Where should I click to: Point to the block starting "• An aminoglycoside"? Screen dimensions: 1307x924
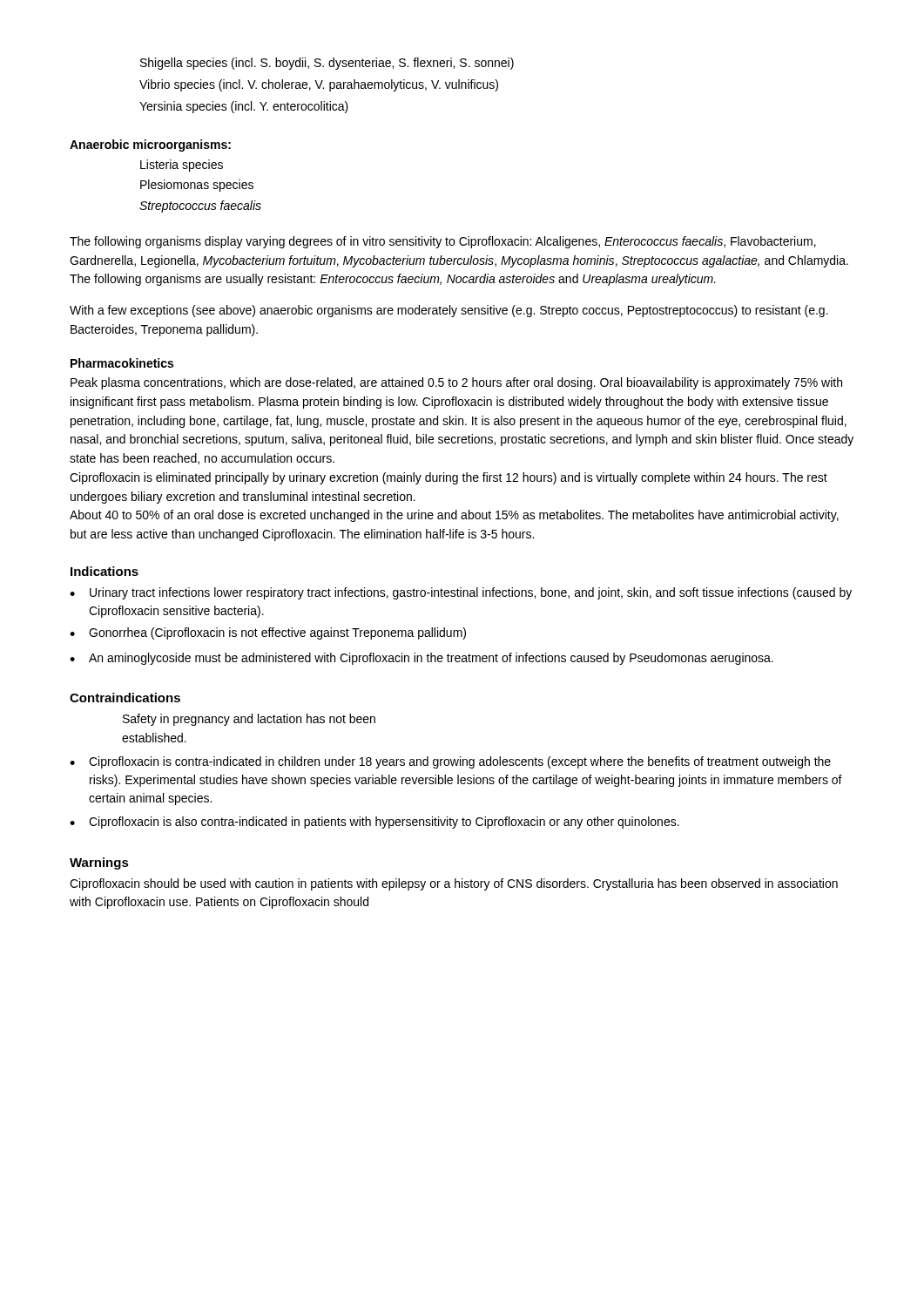coord(462,660)
